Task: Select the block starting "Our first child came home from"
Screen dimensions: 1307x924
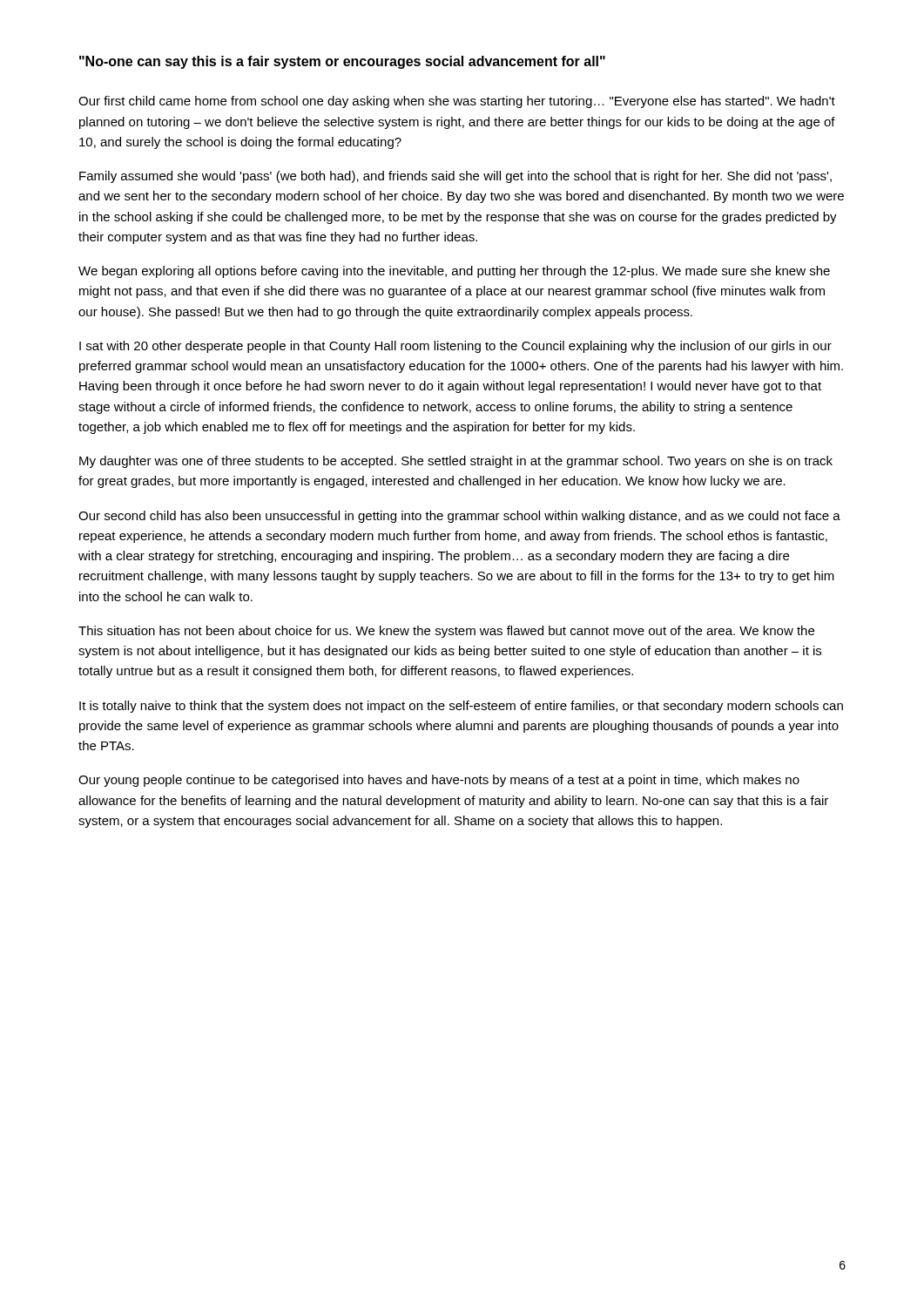Action: point(457,121)
